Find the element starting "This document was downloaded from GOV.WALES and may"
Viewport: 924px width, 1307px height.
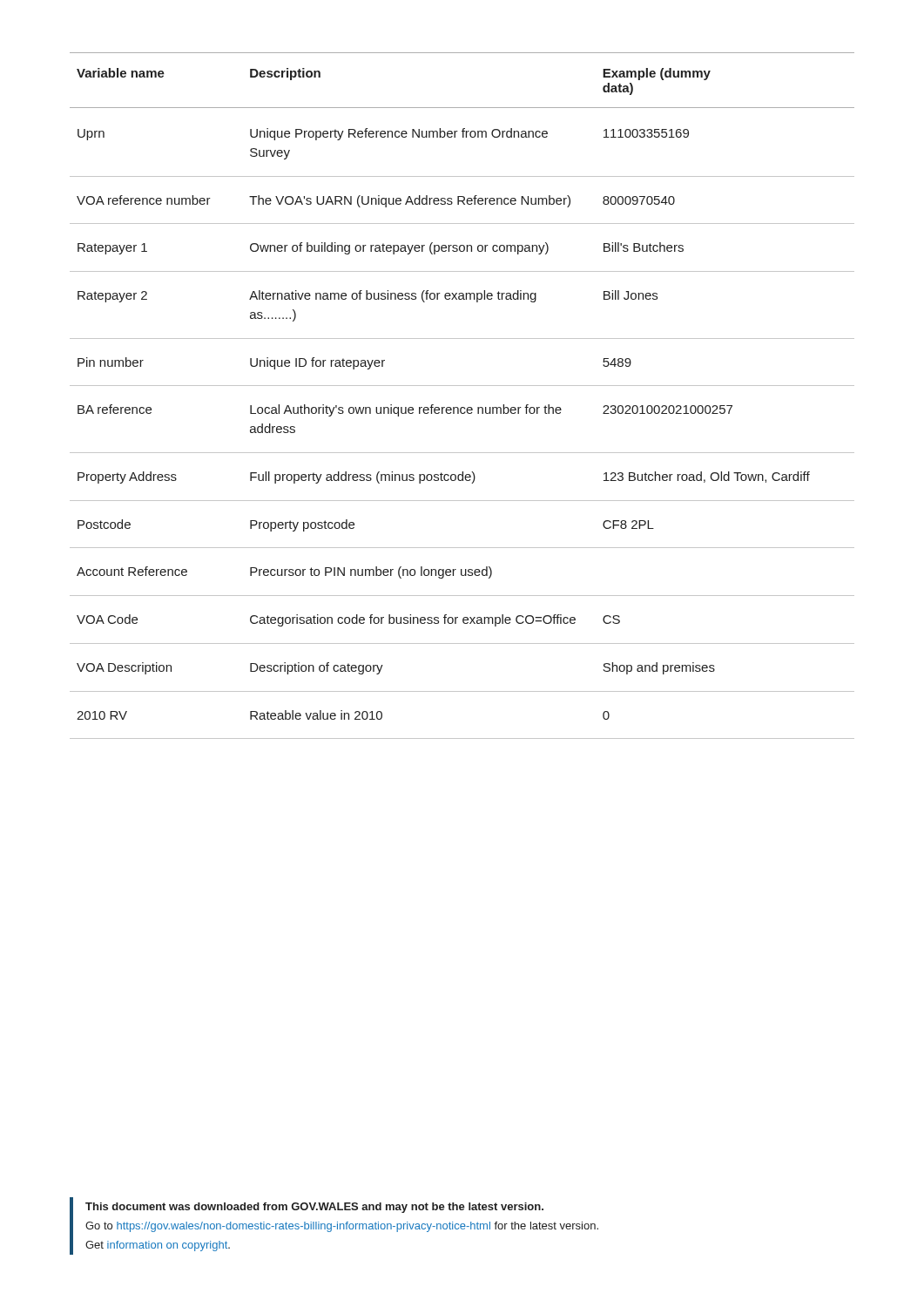[x=342, y=1225]
